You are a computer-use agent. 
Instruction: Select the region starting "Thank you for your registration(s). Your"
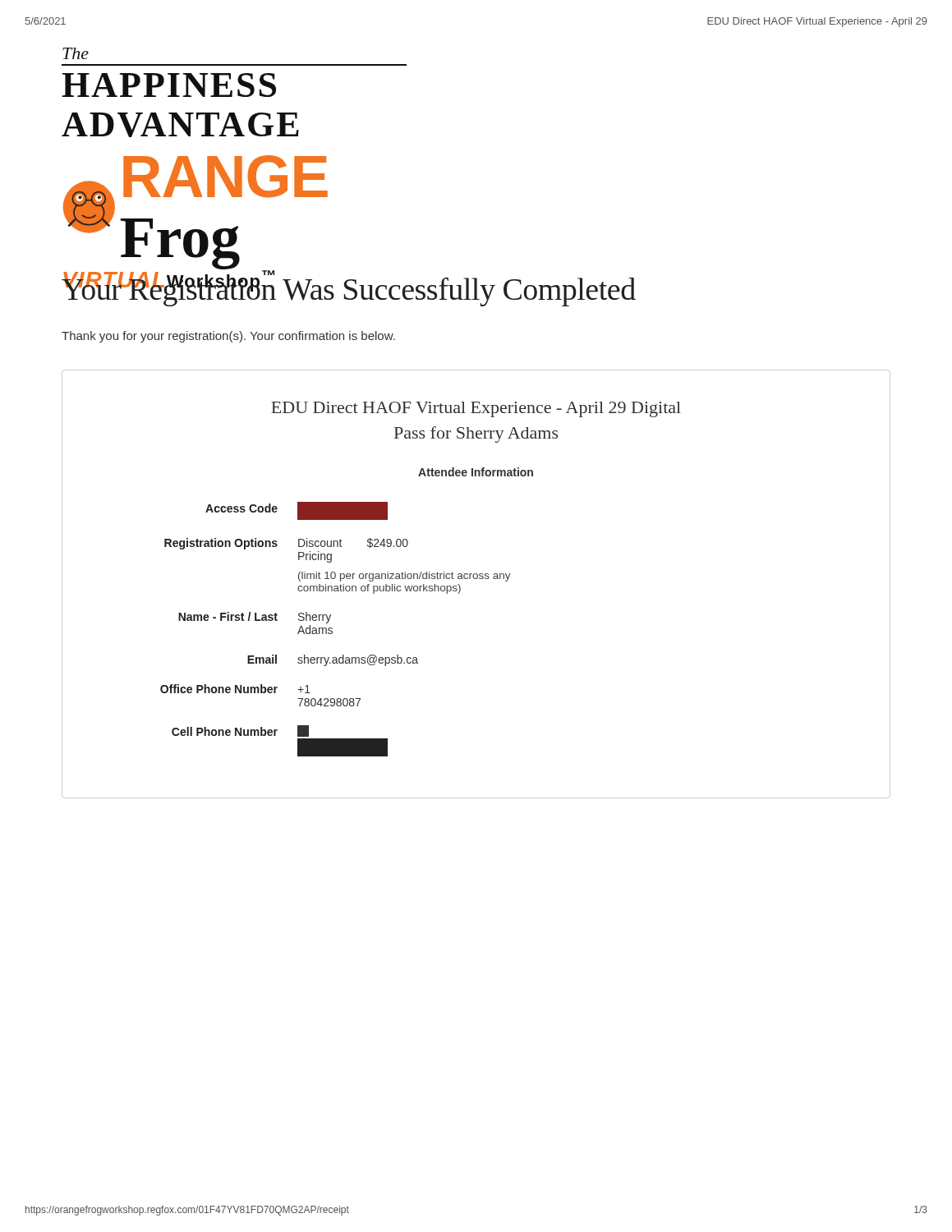pyautogui.click(x=229, y=336)
